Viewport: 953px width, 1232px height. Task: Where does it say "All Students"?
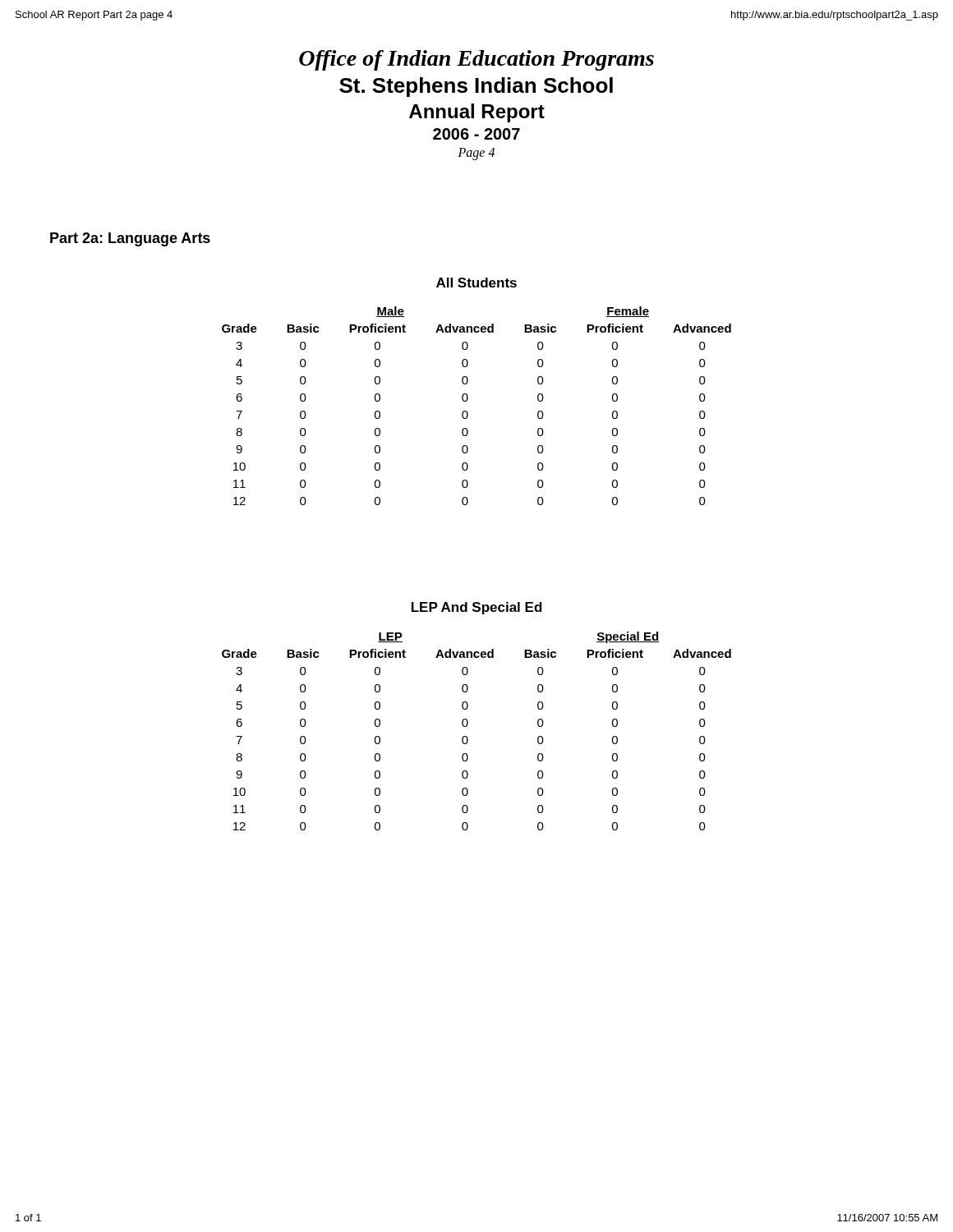pos(476,283)
